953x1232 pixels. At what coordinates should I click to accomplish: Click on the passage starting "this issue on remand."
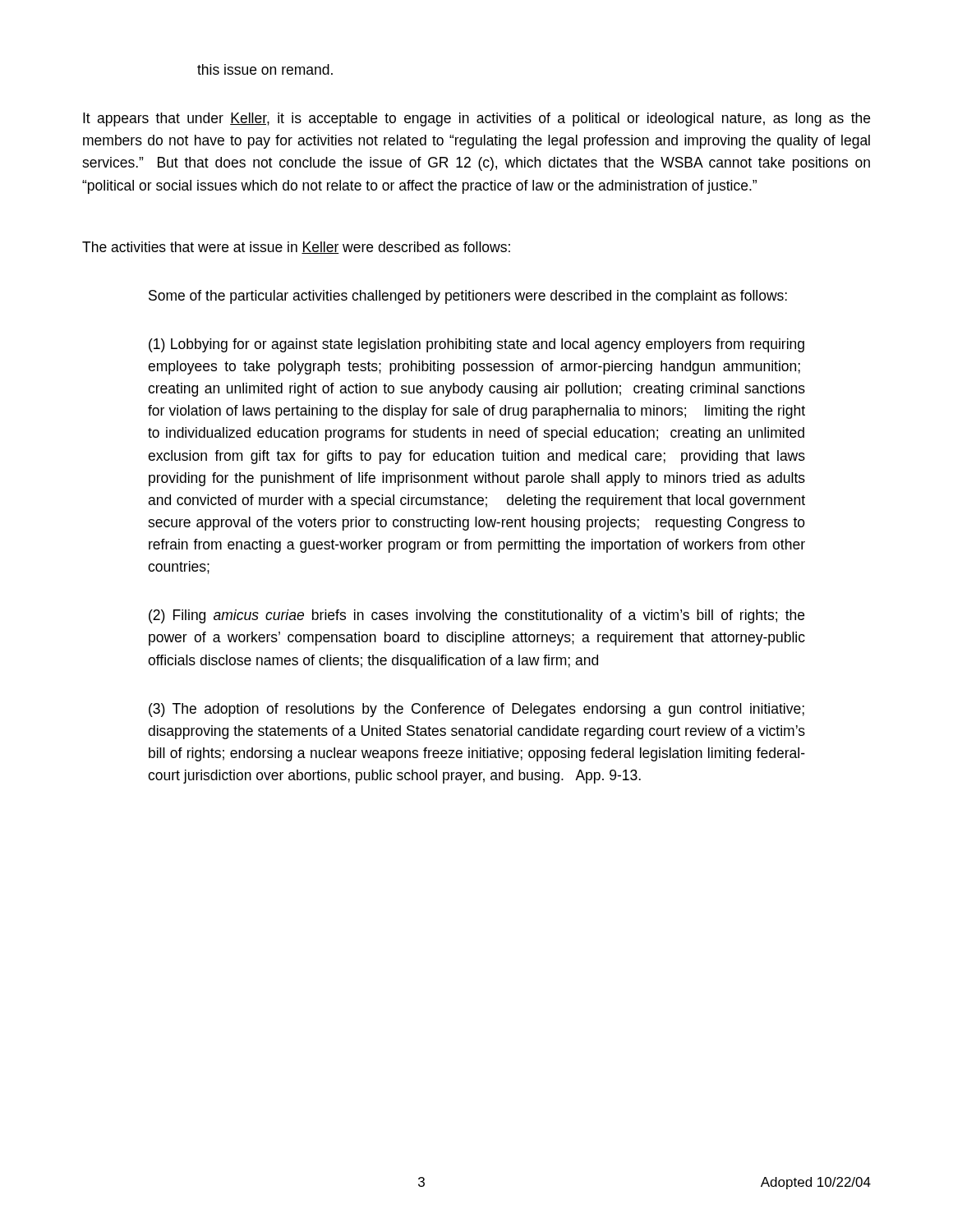point(265,69)
